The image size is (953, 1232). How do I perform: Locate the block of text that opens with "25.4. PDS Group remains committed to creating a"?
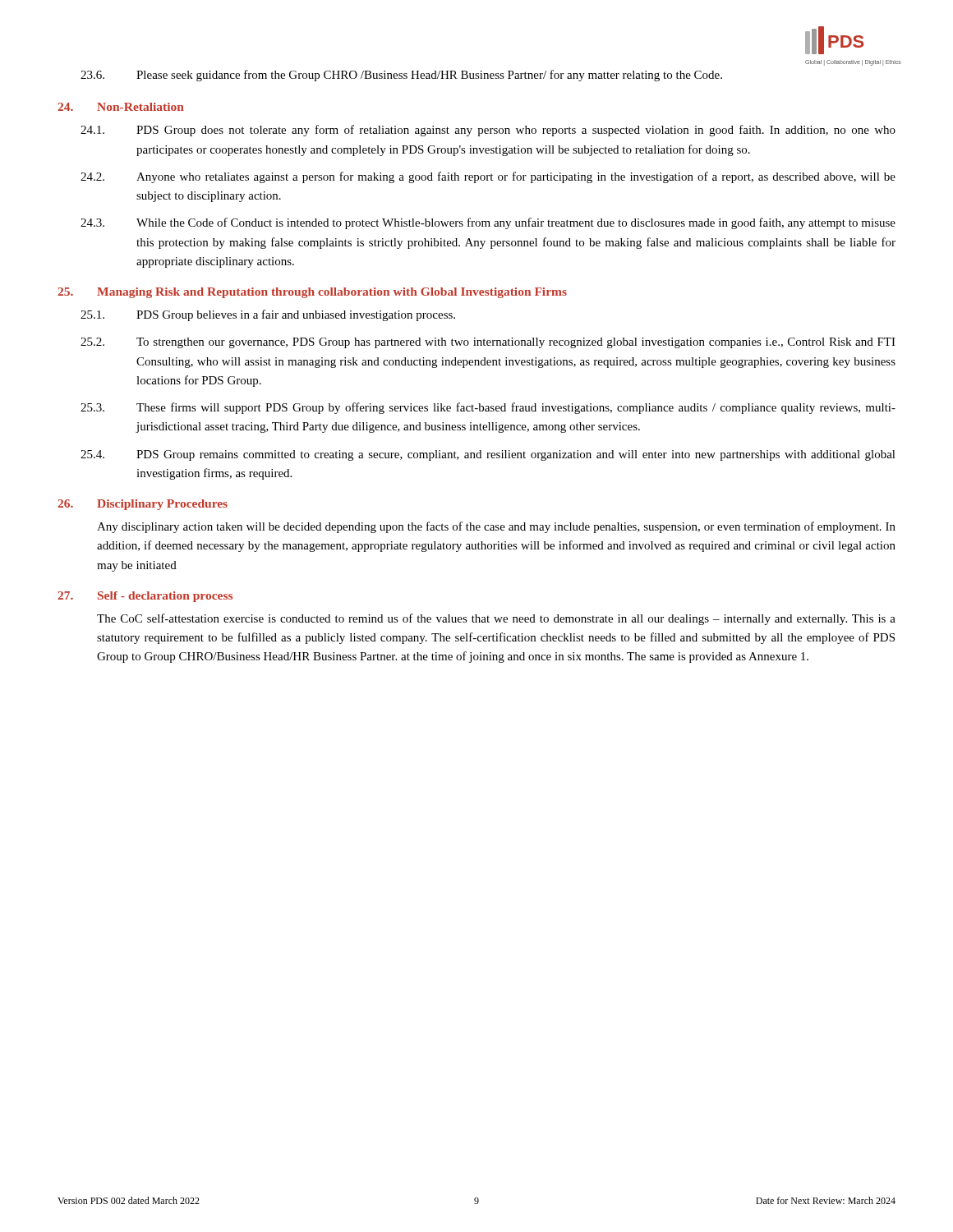(x=476, y=464)
